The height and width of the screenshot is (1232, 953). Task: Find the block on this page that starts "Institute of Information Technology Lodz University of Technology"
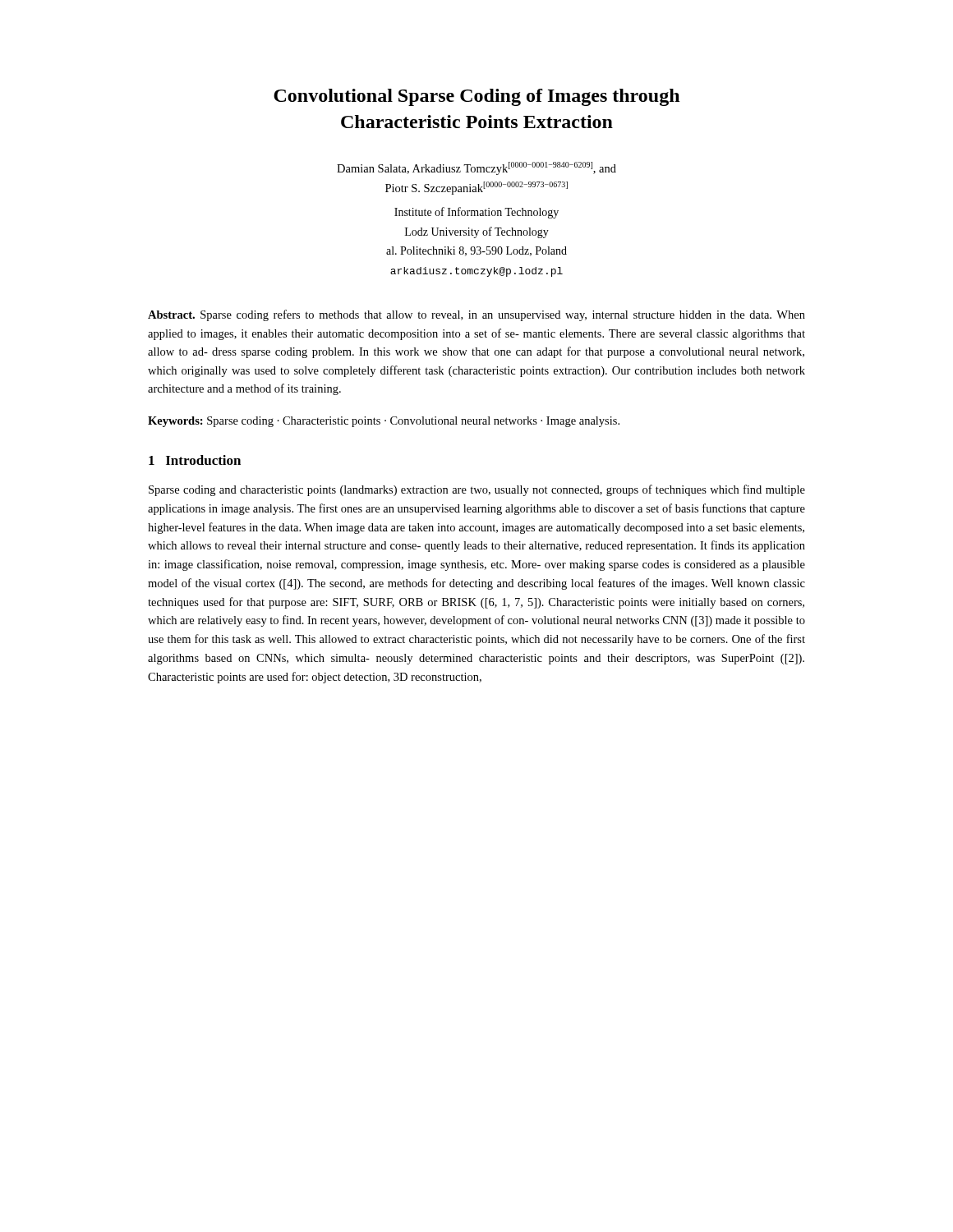[476, 242]
